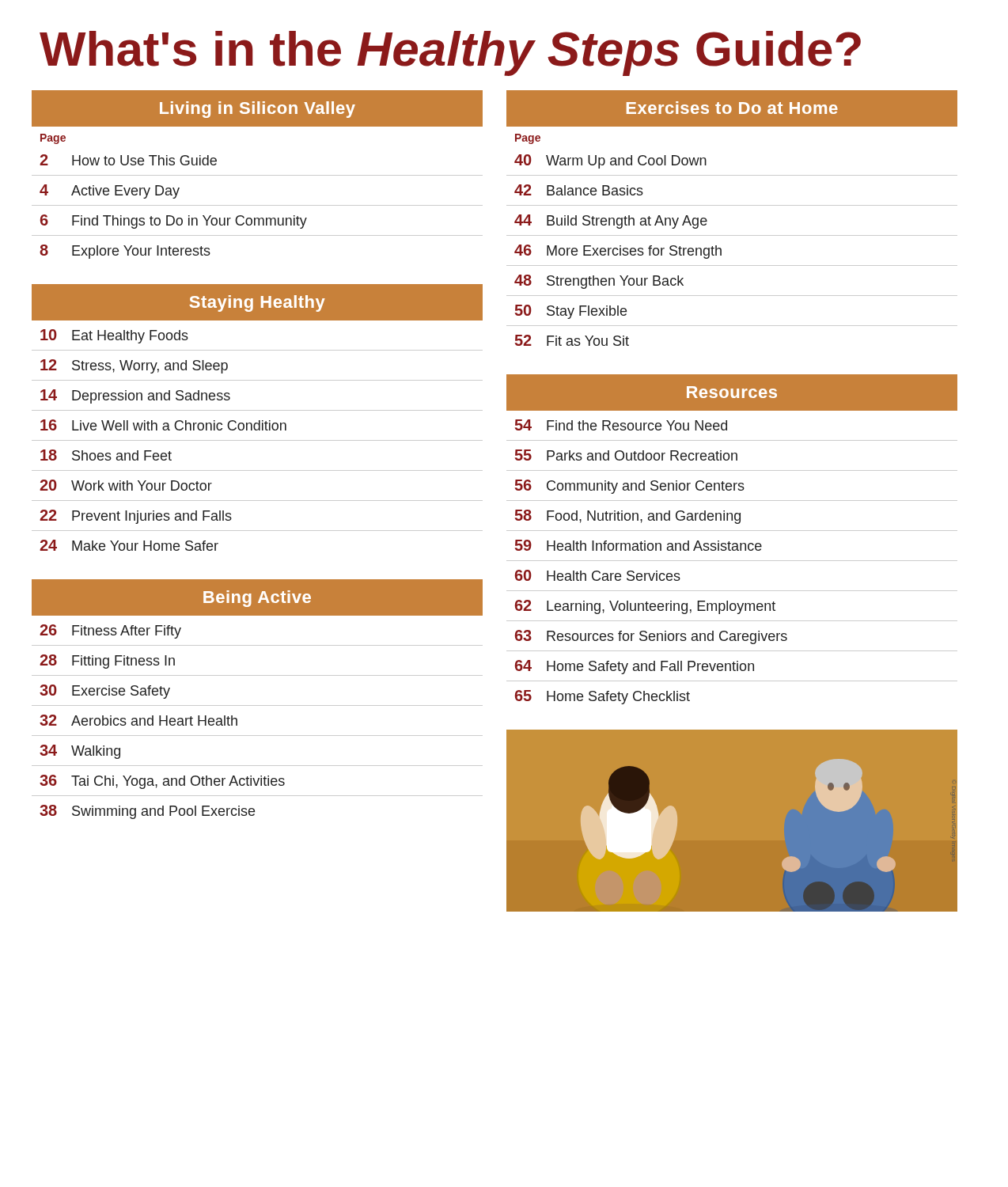Find "6Find Things to Do in Your Community" on this page
This screenshot has height=1187, width=1008.
[x=173, y=221]
